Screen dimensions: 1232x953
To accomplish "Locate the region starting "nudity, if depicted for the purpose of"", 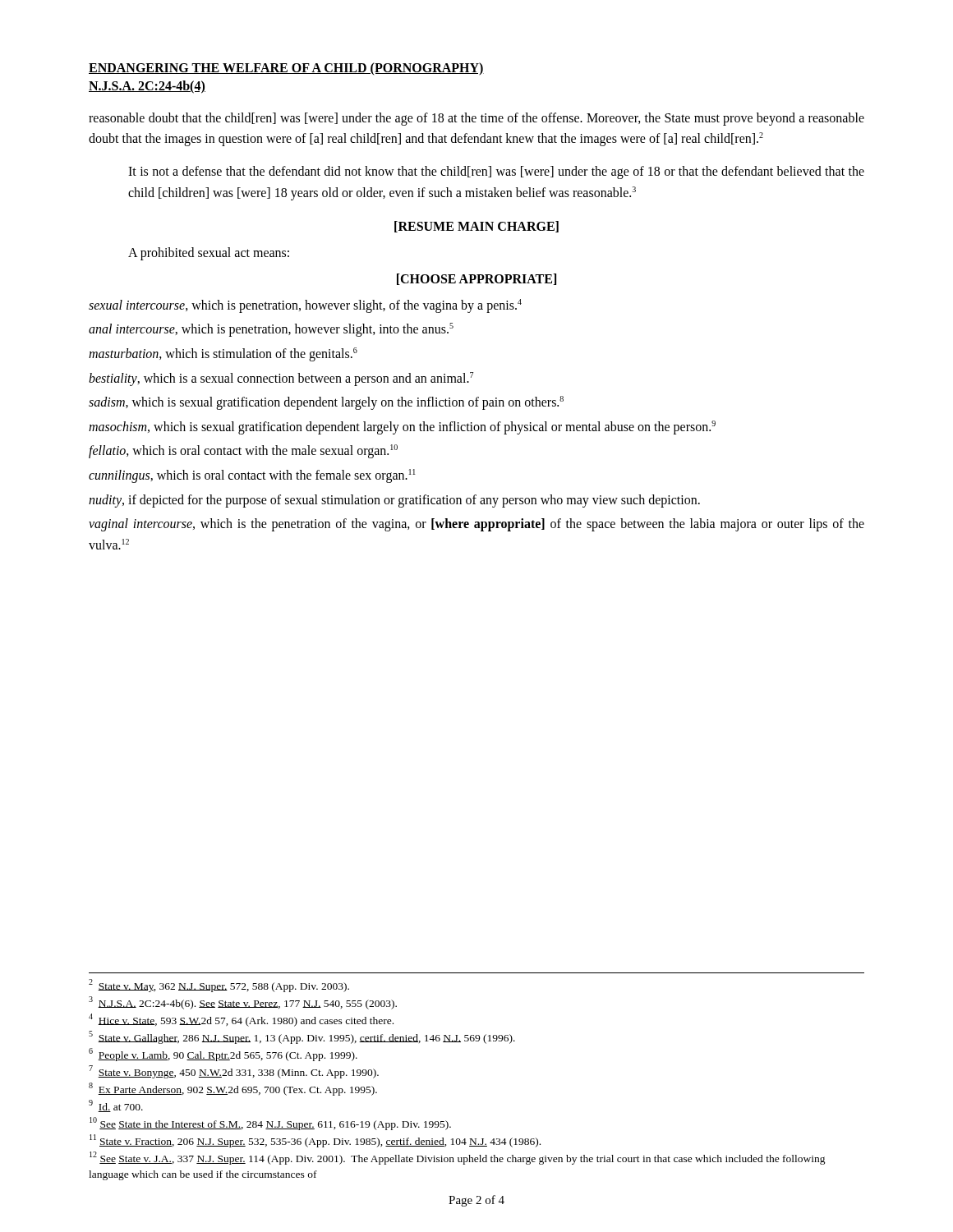I will pyautogui.click(x=395, y=499).
